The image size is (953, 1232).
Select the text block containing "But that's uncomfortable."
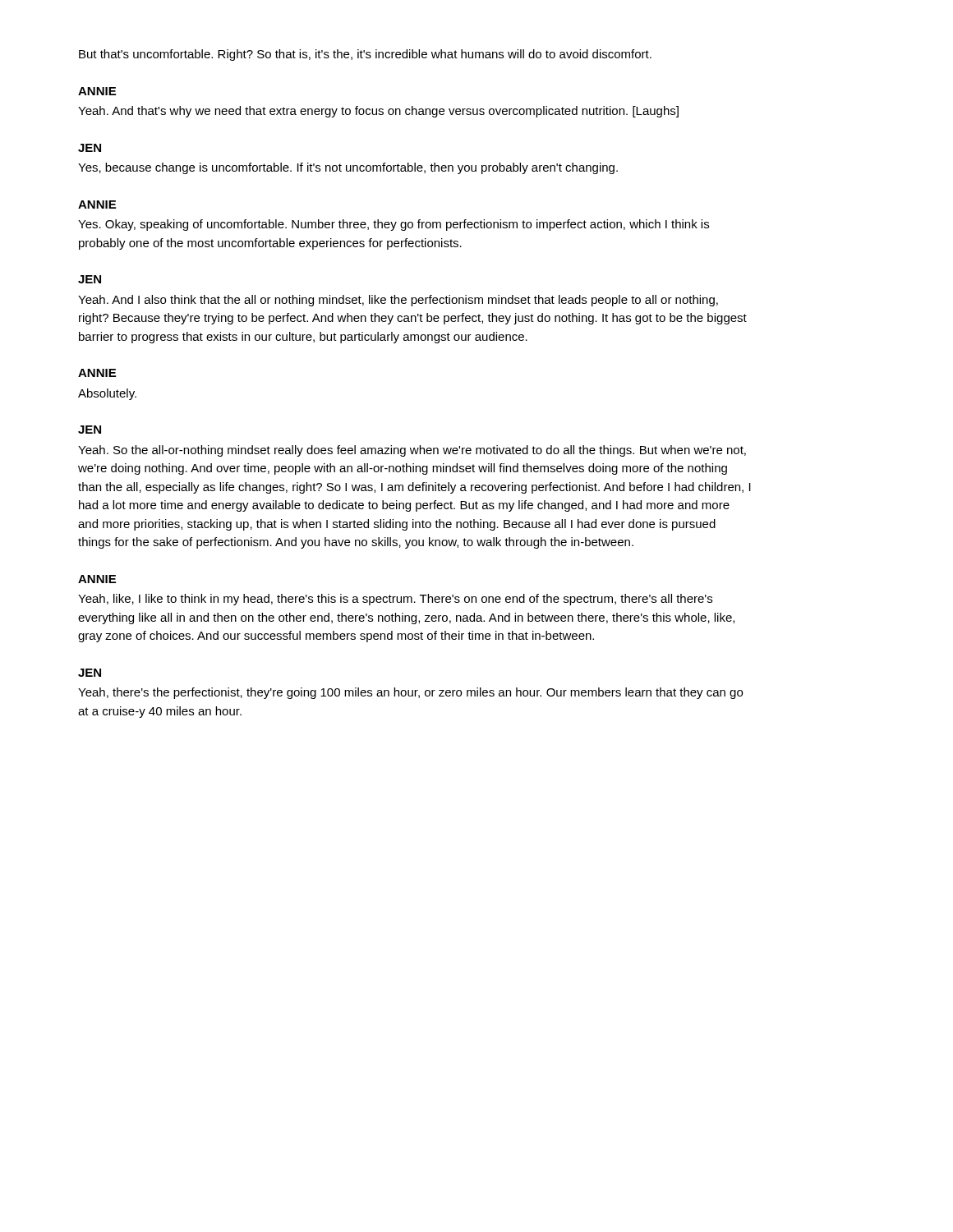[415, 54]
